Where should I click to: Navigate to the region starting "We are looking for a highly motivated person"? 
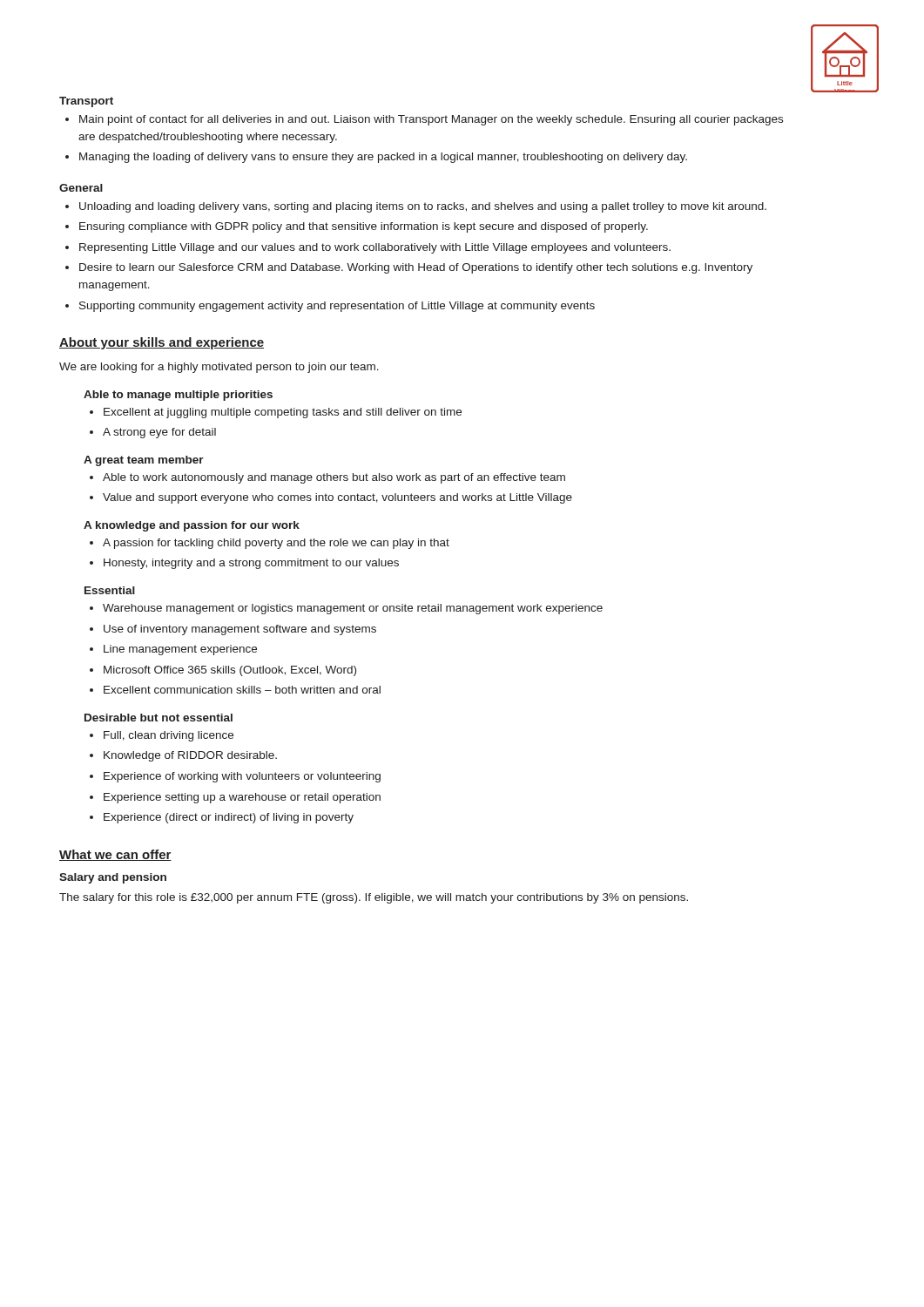point(219,368)
